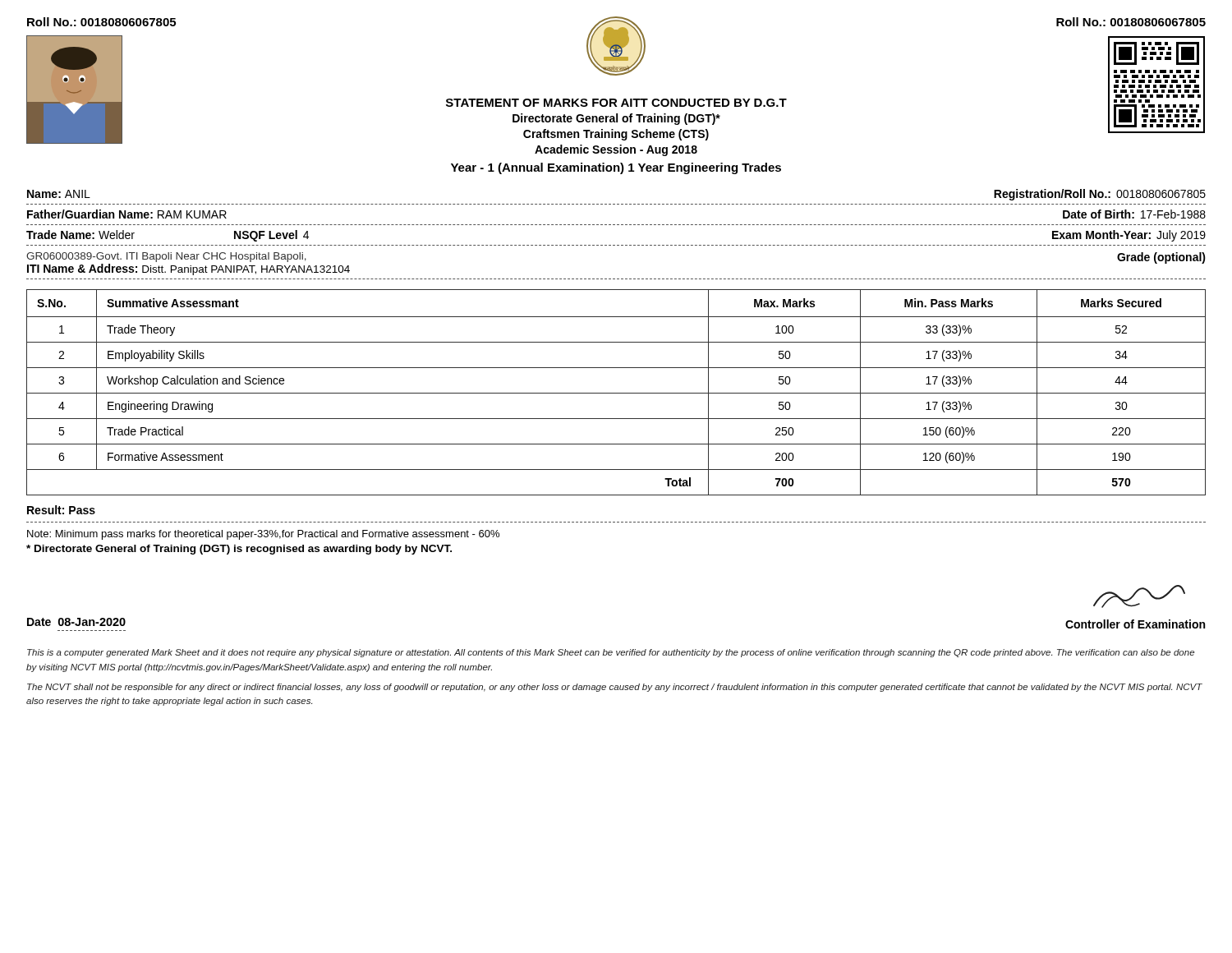Click on the text block containing "Trade Name: Welder NSQF Level"
The height and width of the screenshot is (953, 1232).
(616, 235)
